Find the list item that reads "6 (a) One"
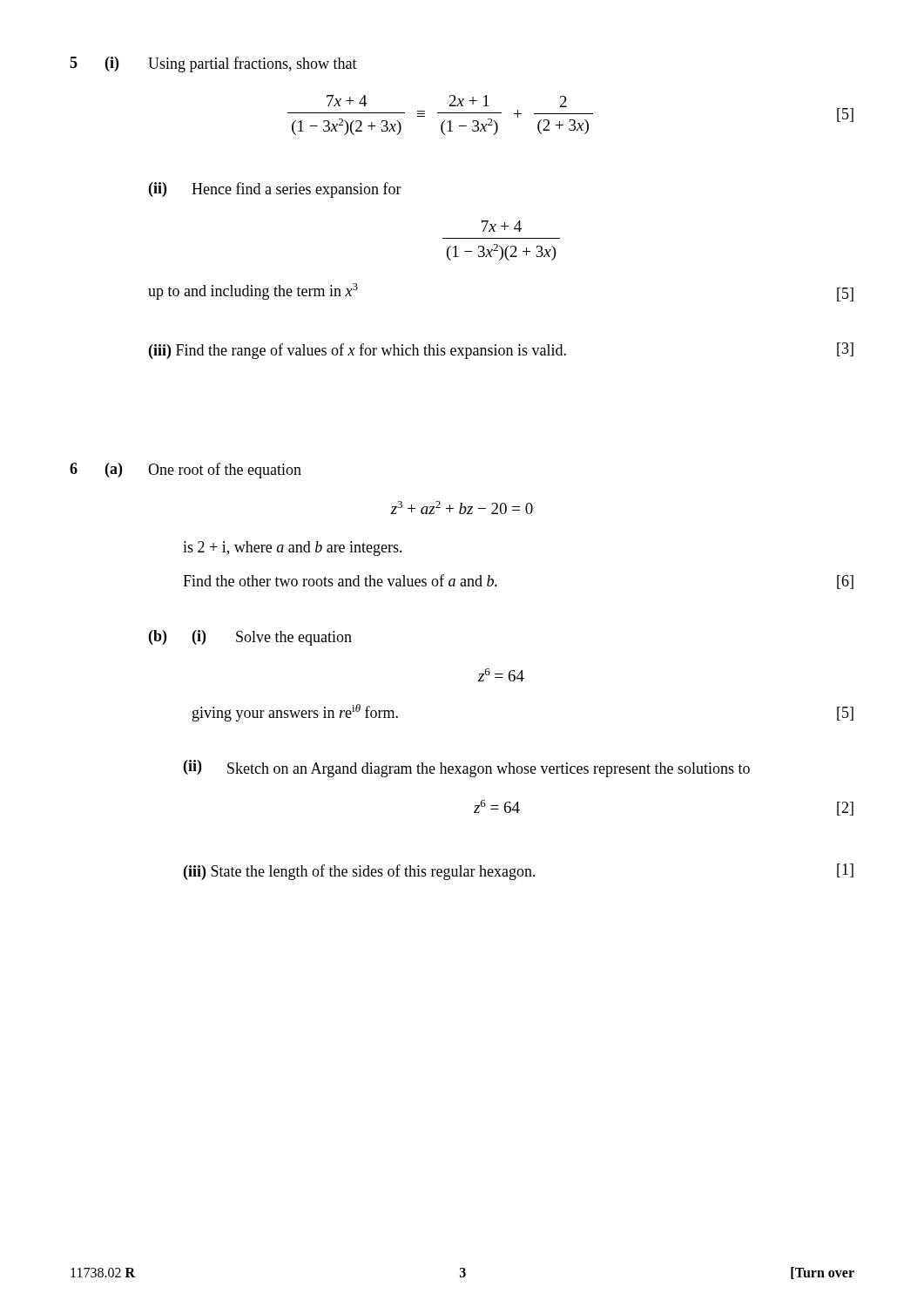The width and height of the screenshot is (924, 1307). point(462,525)
